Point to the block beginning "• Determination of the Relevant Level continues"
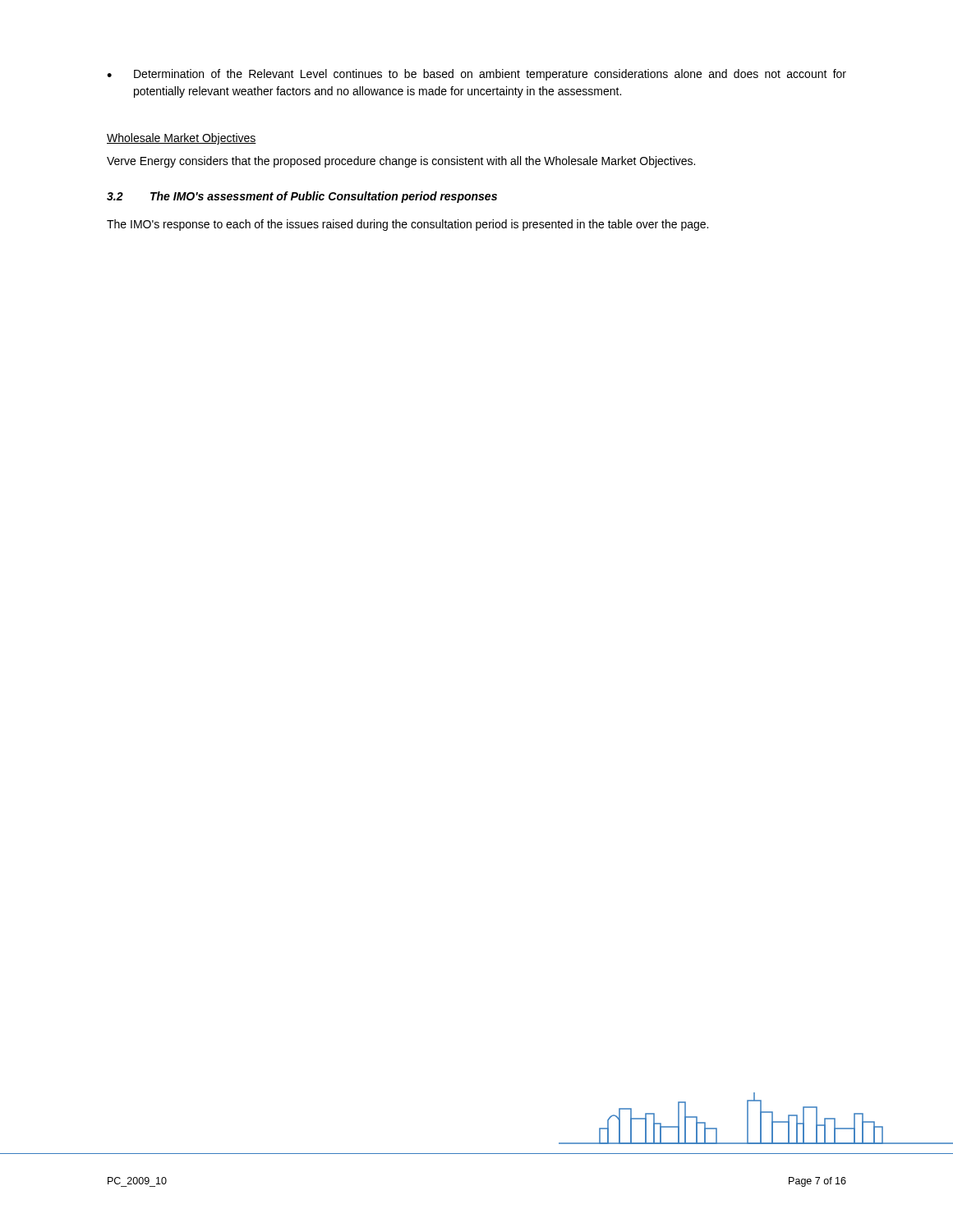The height and width of the screenshot is (1232, 953). [476, 83]
